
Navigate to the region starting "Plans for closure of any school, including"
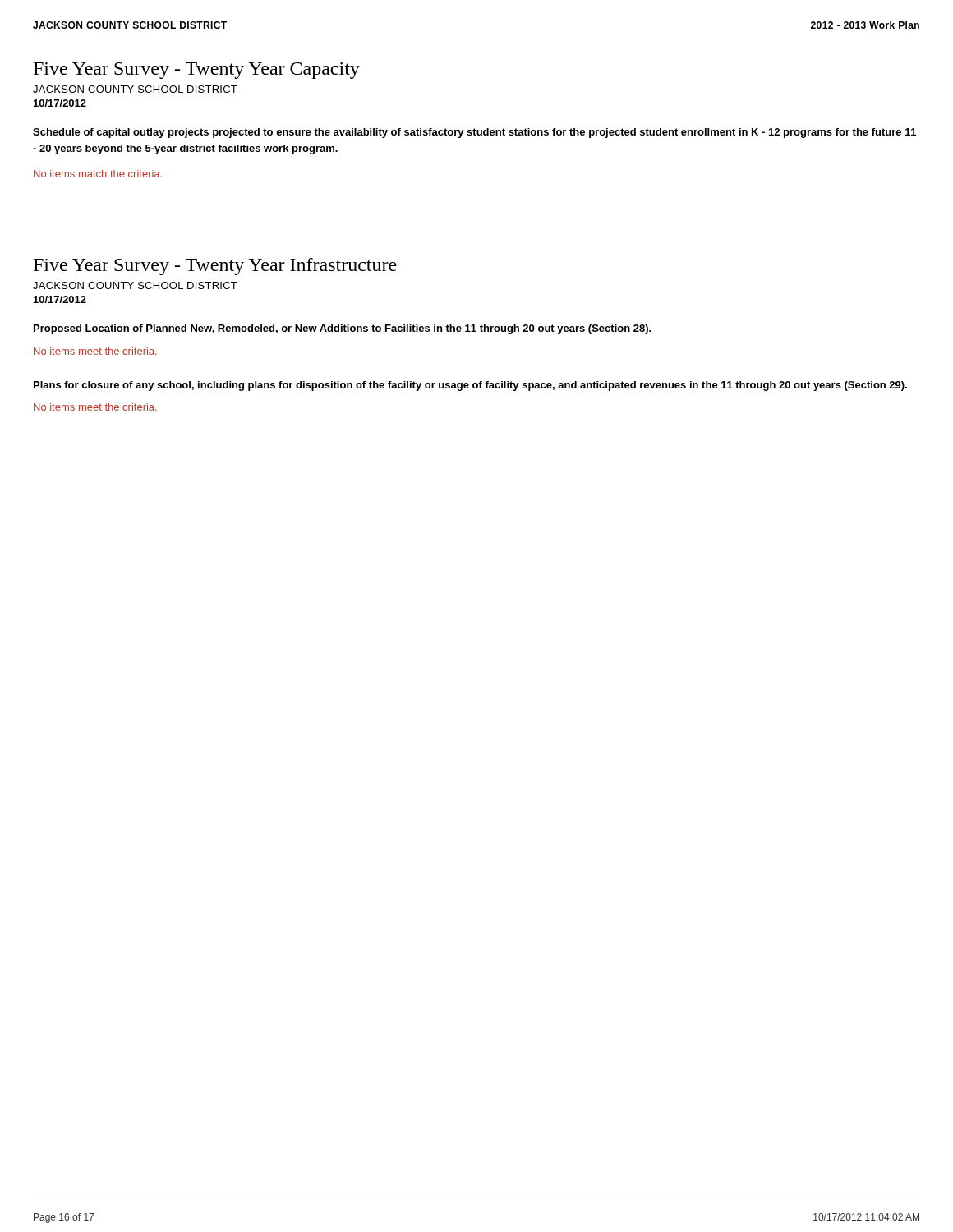coord(470,384)
